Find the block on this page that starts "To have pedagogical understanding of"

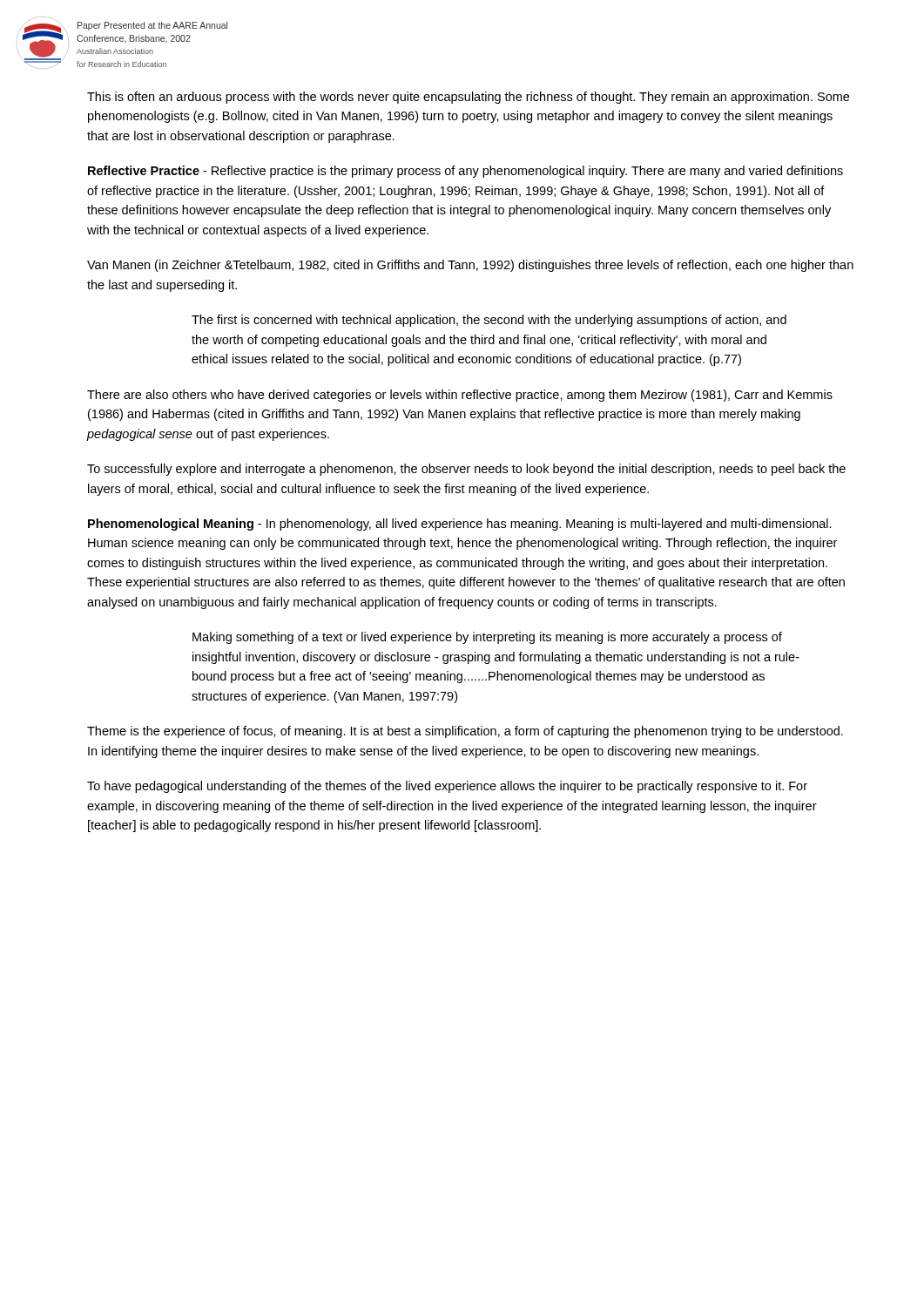(452, 806)
